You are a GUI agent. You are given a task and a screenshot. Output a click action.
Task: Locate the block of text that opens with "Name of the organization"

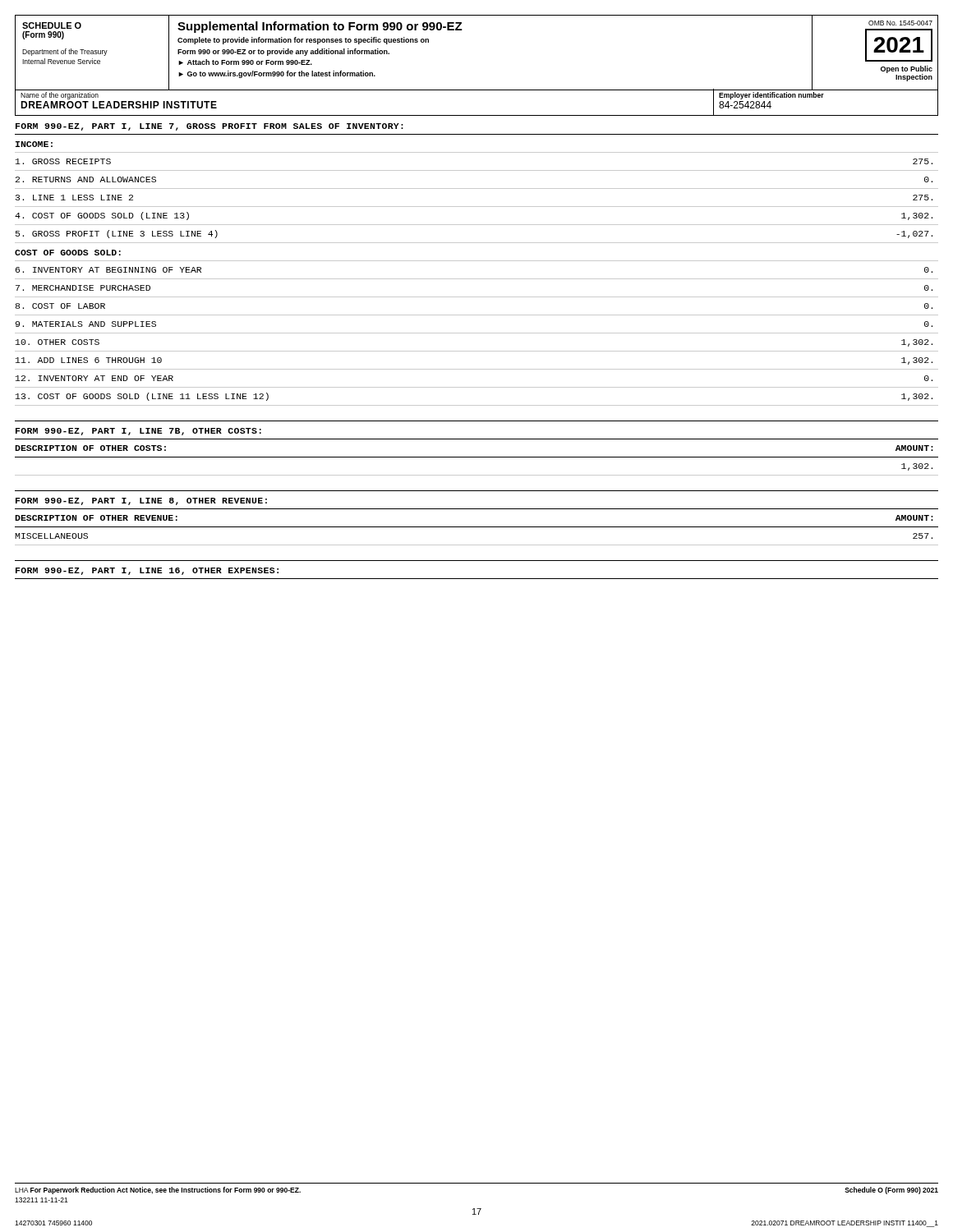(x=476, y=102)
